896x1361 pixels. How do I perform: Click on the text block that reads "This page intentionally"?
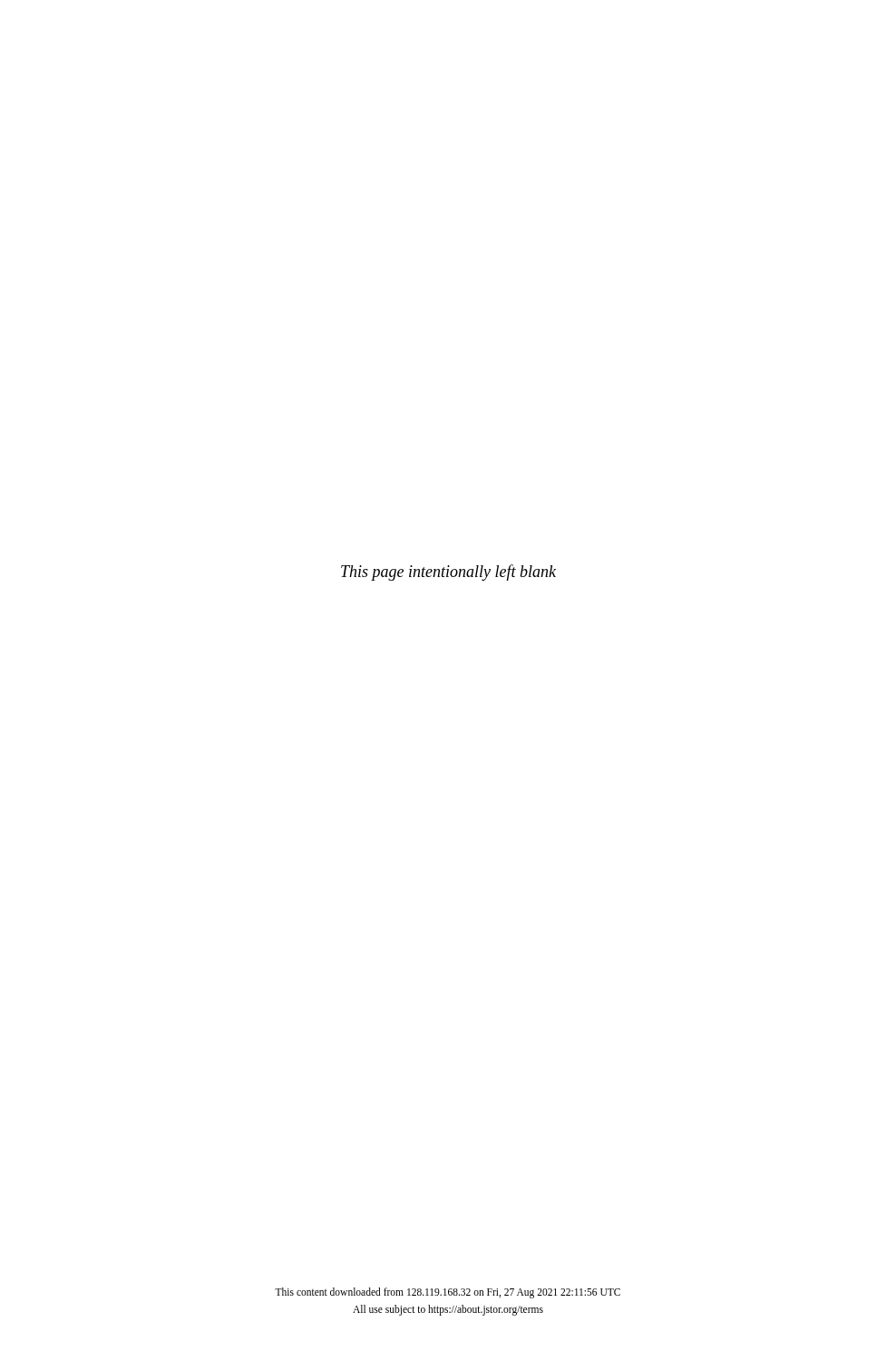[448, 572]
